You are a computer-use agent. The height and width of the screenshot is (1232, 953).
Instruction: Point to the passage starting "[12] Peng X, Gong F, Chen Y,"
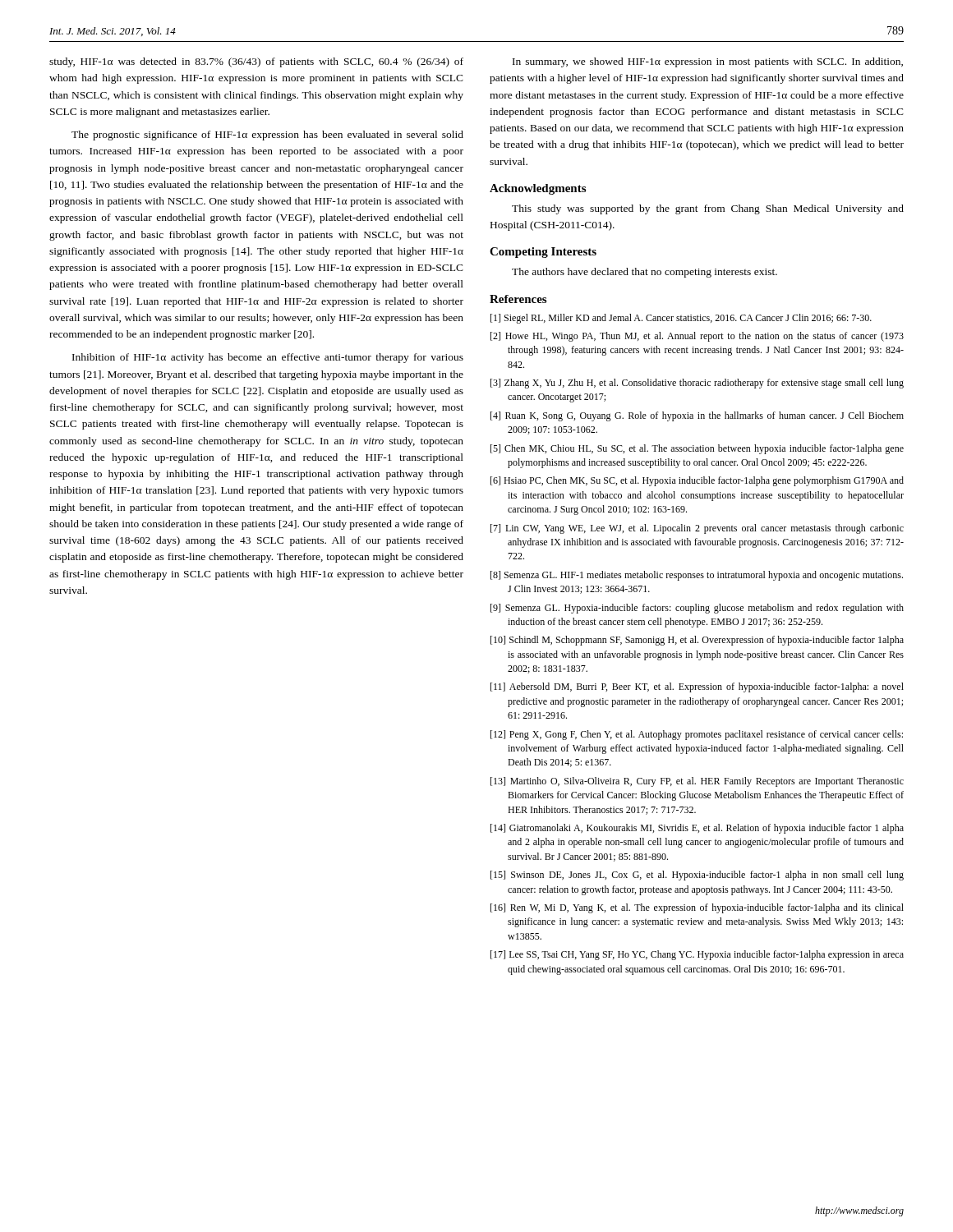pos(697,748)
